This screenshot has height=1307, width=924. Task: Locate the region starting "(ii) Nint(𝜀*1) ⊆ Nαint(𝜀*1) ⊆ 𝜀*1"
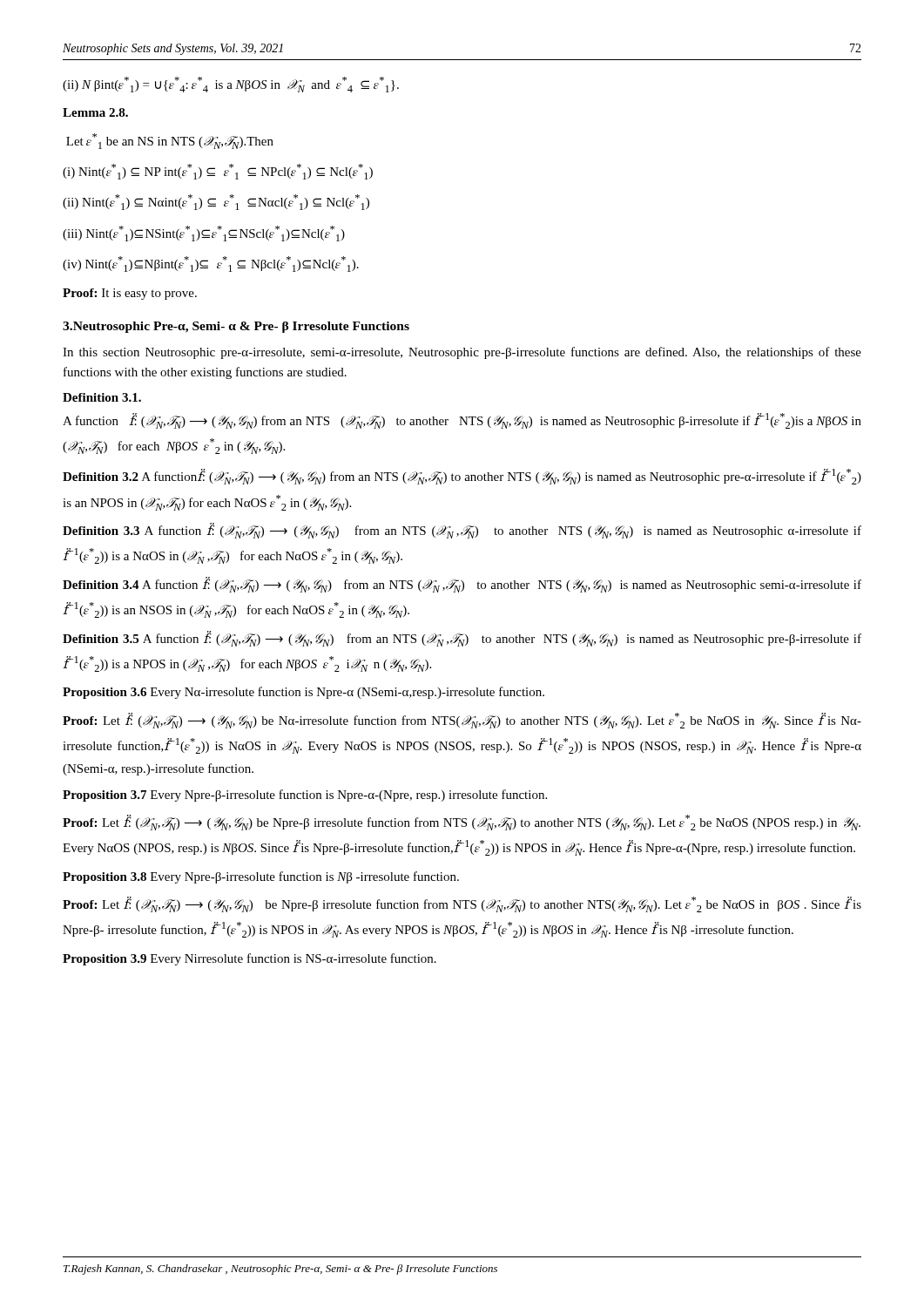(x=216, y=202)
